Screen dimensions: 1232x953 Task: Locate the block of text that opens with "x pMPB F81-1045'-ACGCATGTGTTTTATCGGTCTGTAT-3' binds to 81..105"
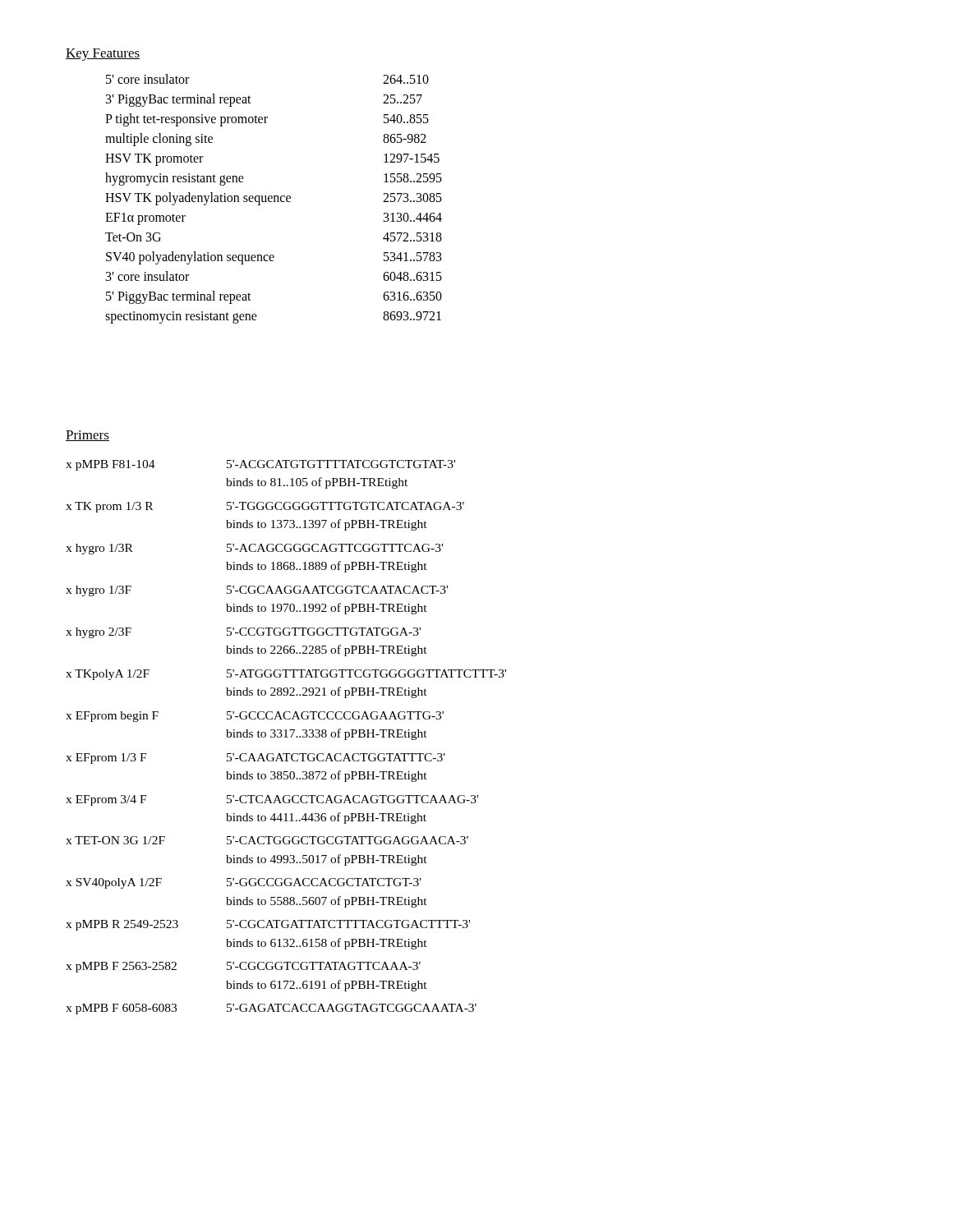point(260,465)
